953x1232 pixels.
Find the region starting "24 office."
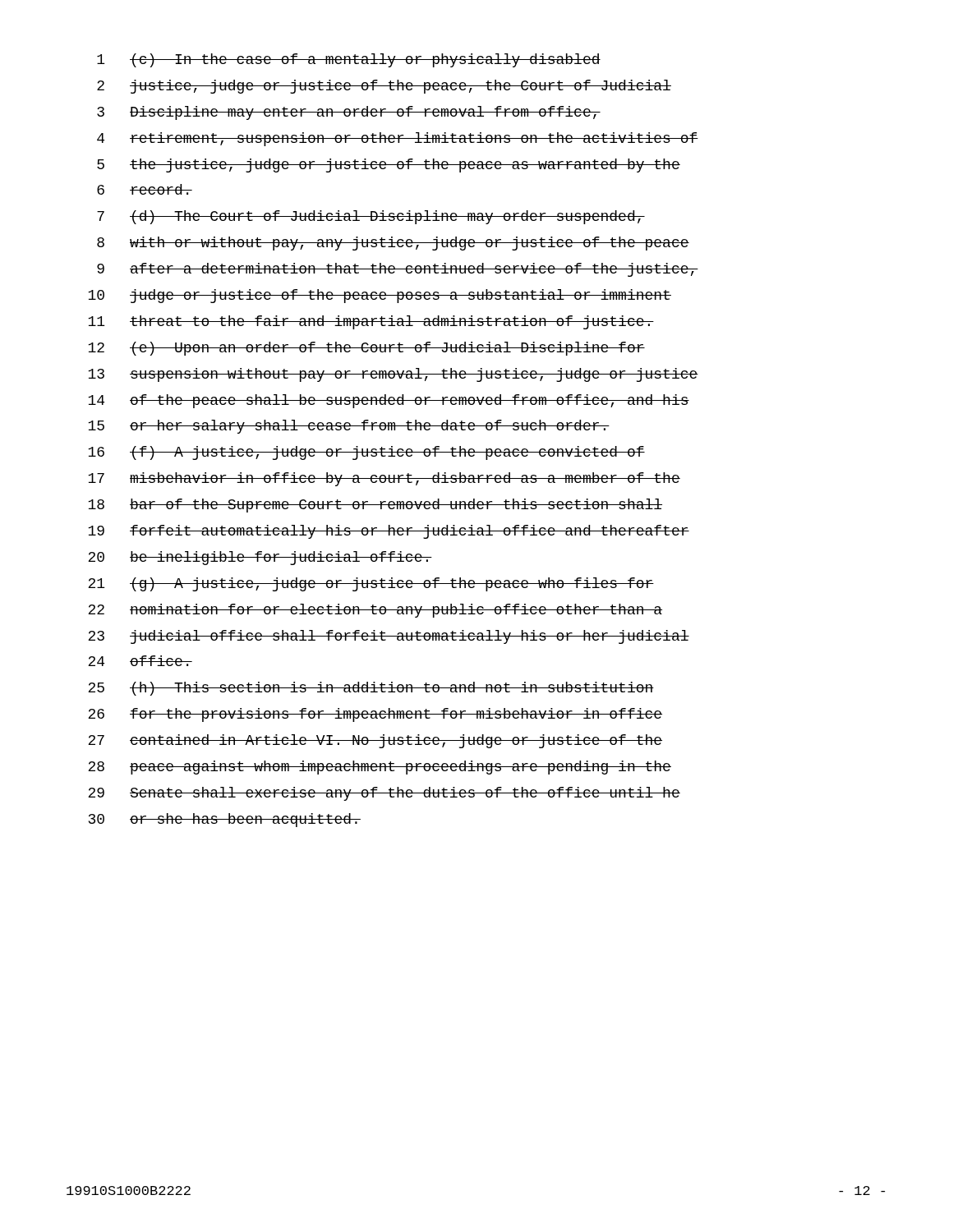[140, 661]
